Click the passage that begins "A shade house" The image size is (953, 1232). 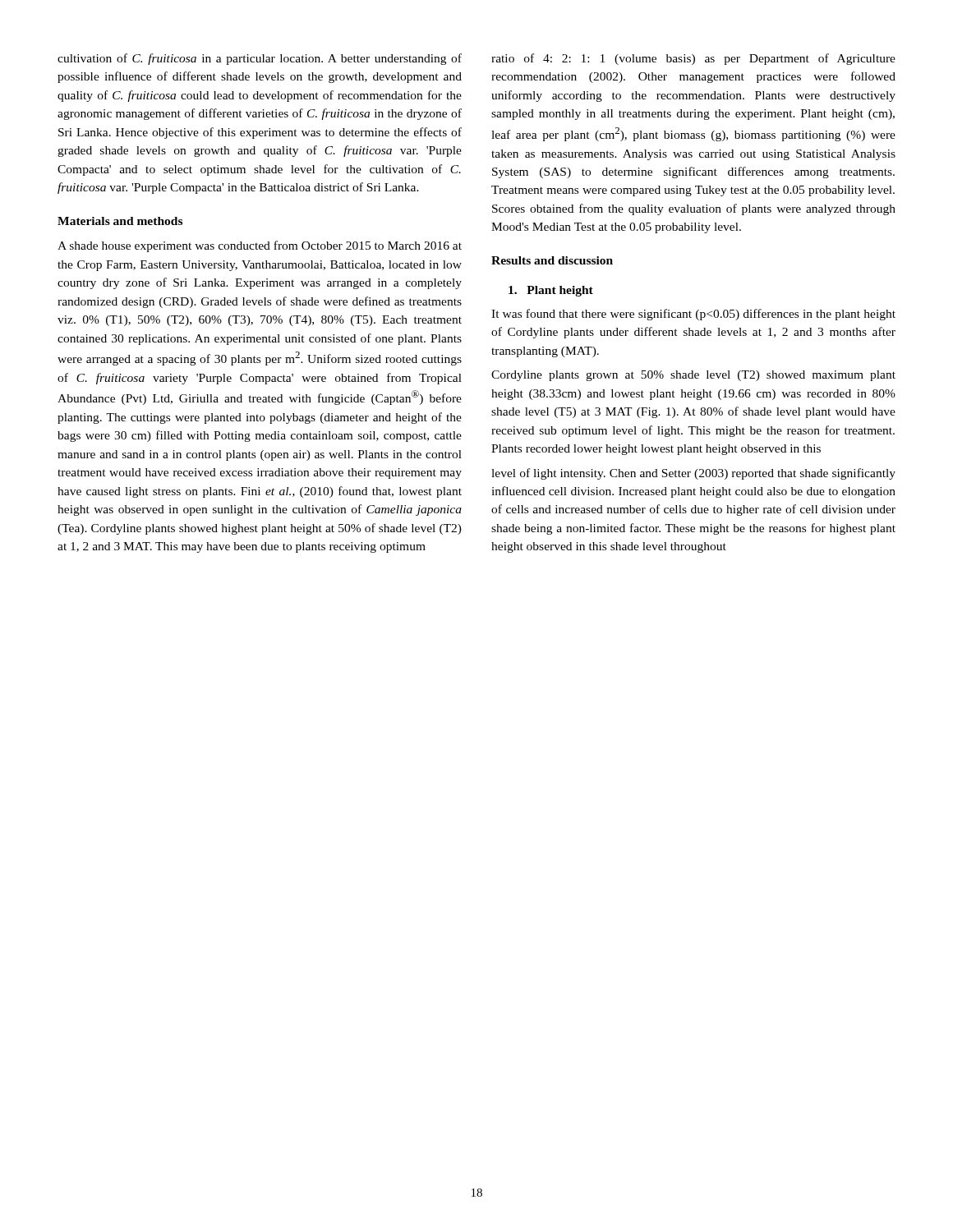260,396
